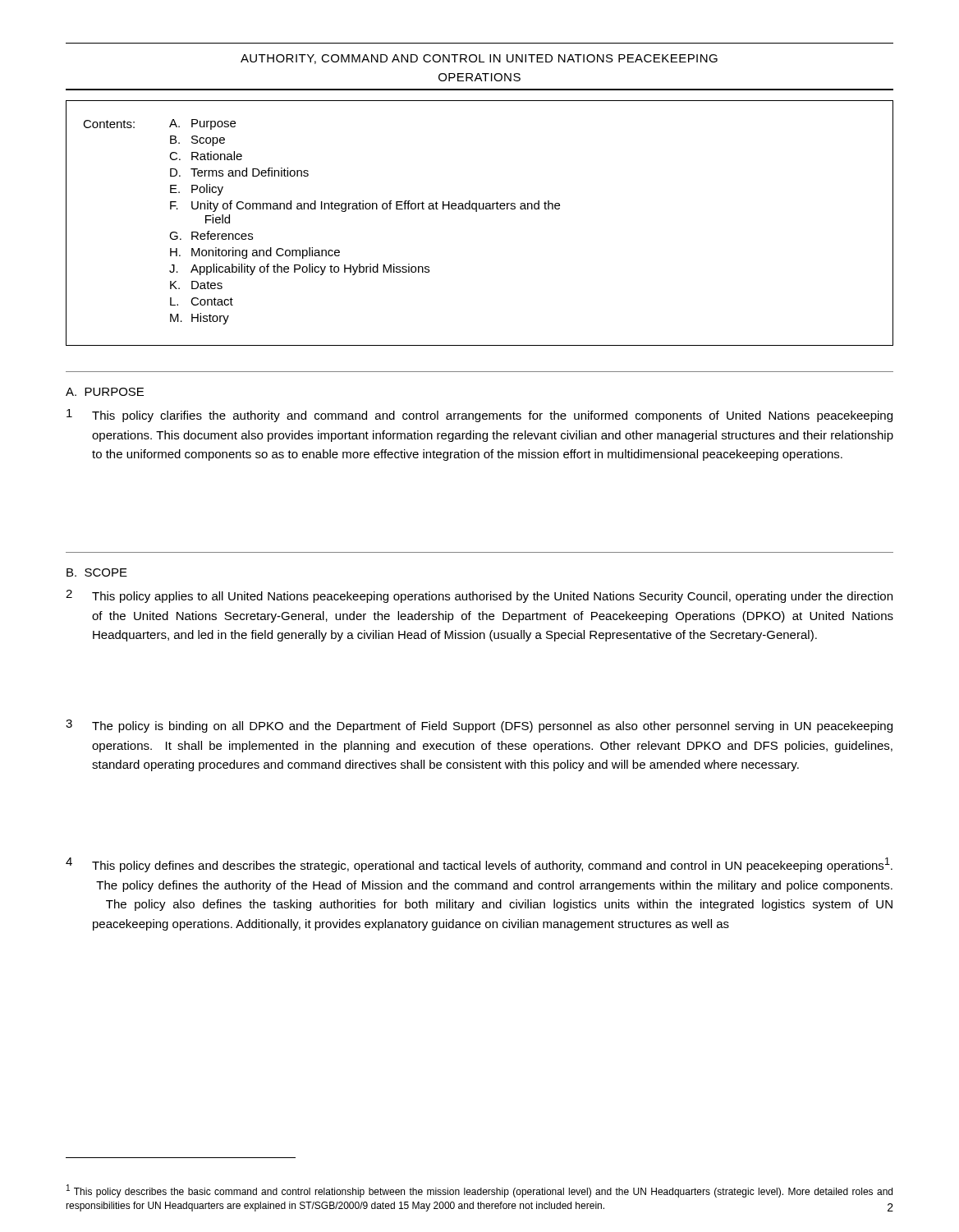Click on the passage starting "1 This policy clarifies the authority and"

pyautogui.click(x=480, y=435)
